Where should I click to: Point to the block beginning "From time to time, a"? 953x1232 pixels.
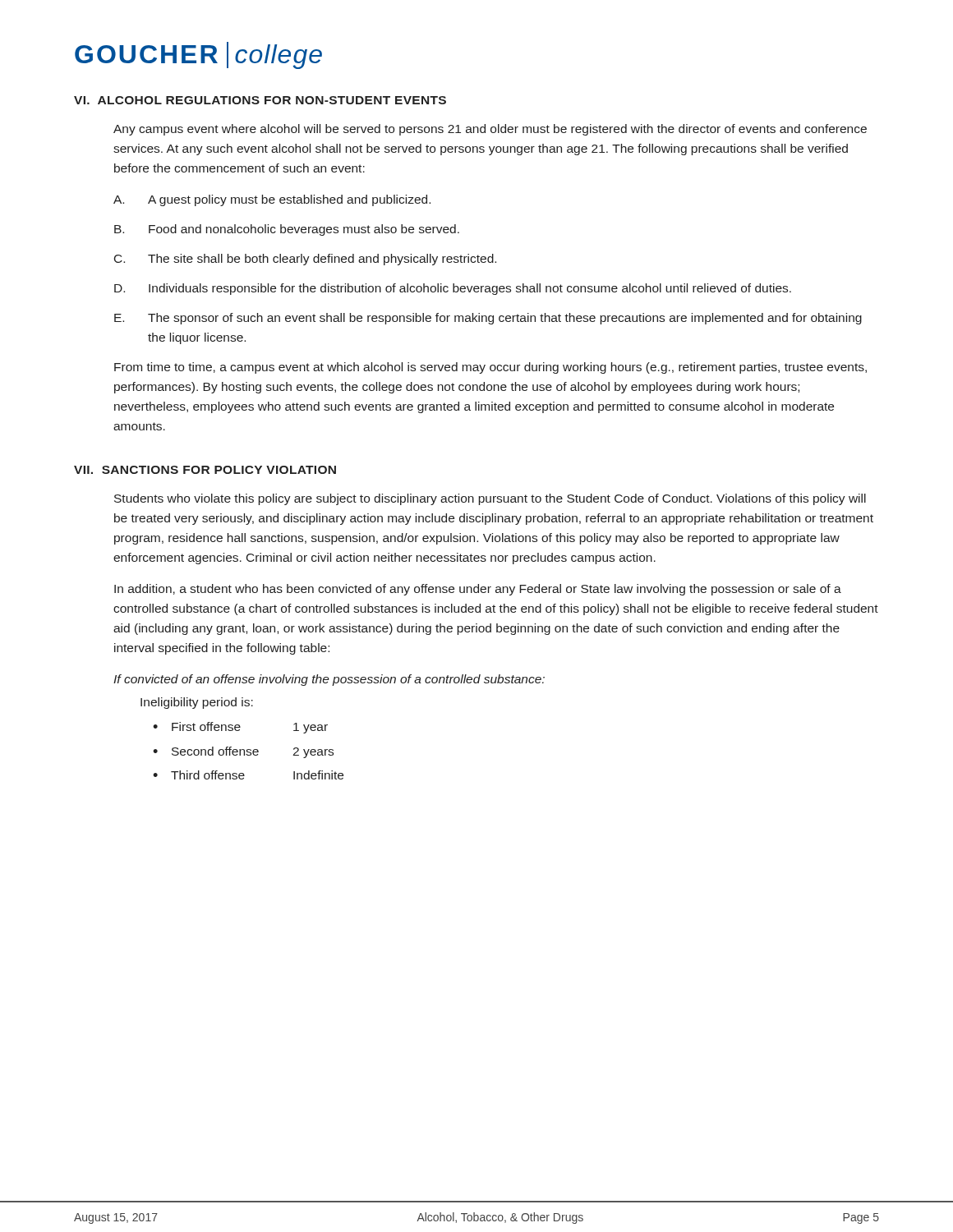point(491,396)
